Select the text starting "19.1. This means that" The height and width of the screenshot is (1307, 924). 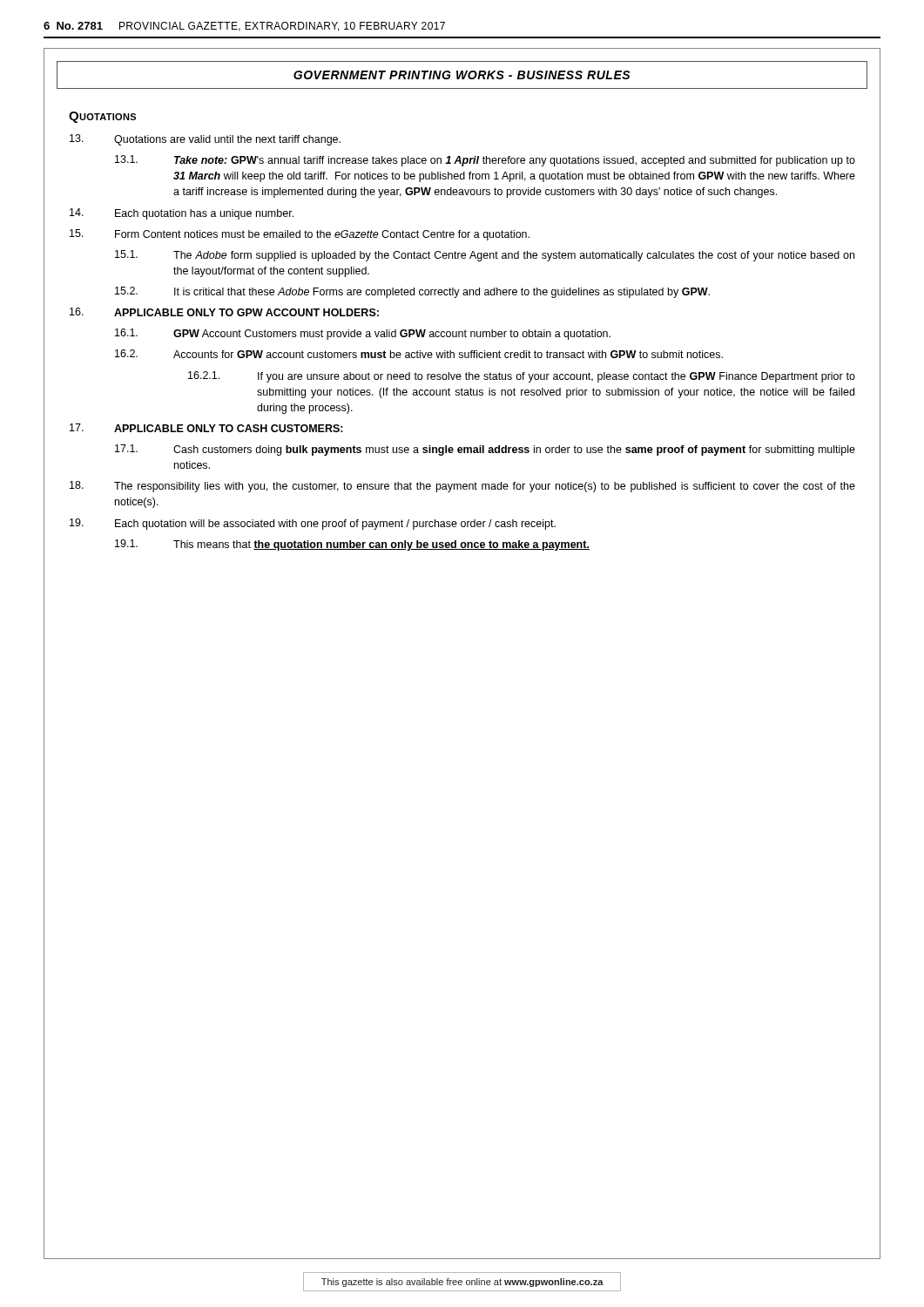pyautogui.click(x=485, y=544)
